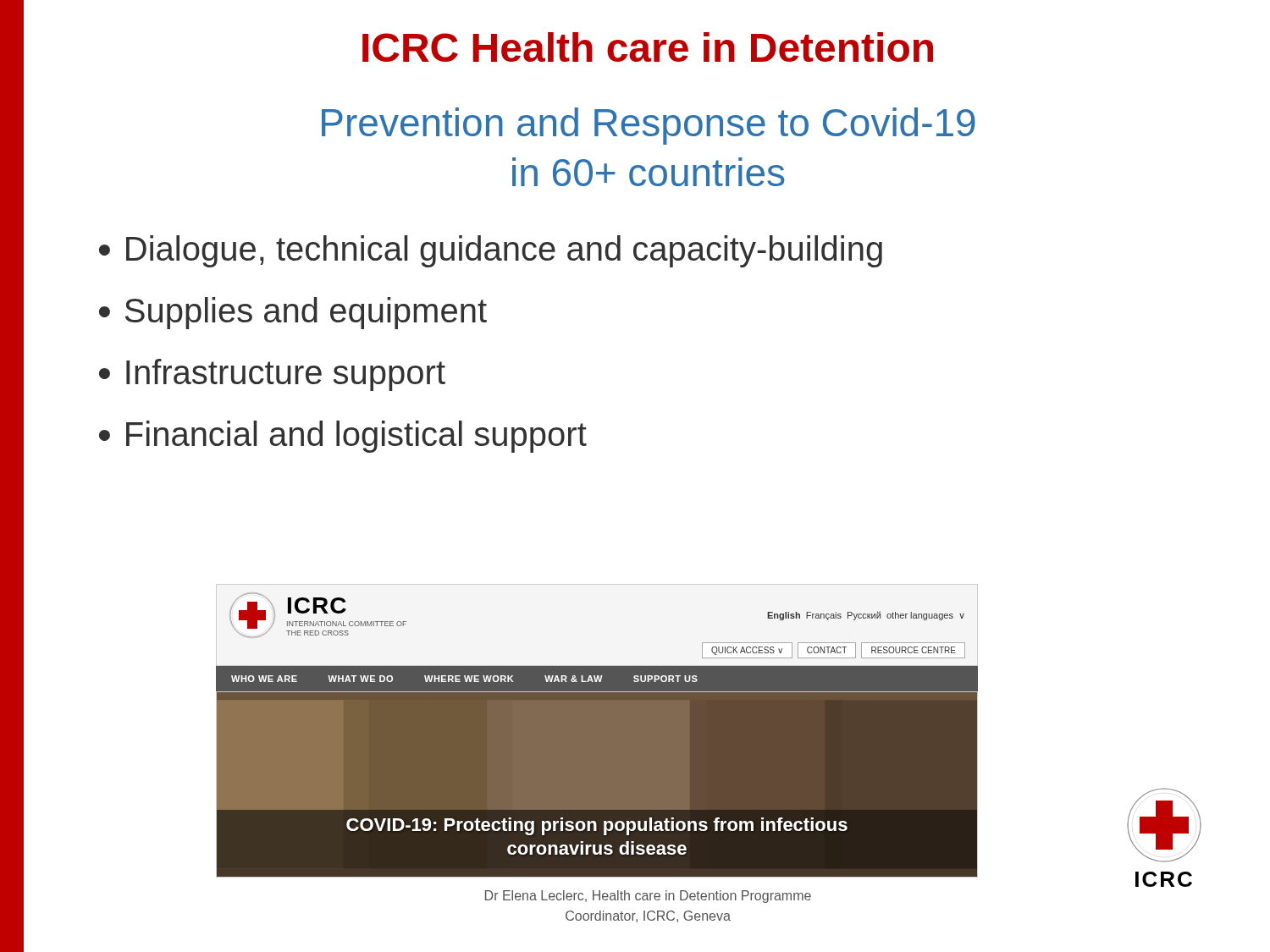Viewport: 1270px width, 952px height.
Task: Click on the text starting "• Infrastructure support"
Action: point(271,375)
